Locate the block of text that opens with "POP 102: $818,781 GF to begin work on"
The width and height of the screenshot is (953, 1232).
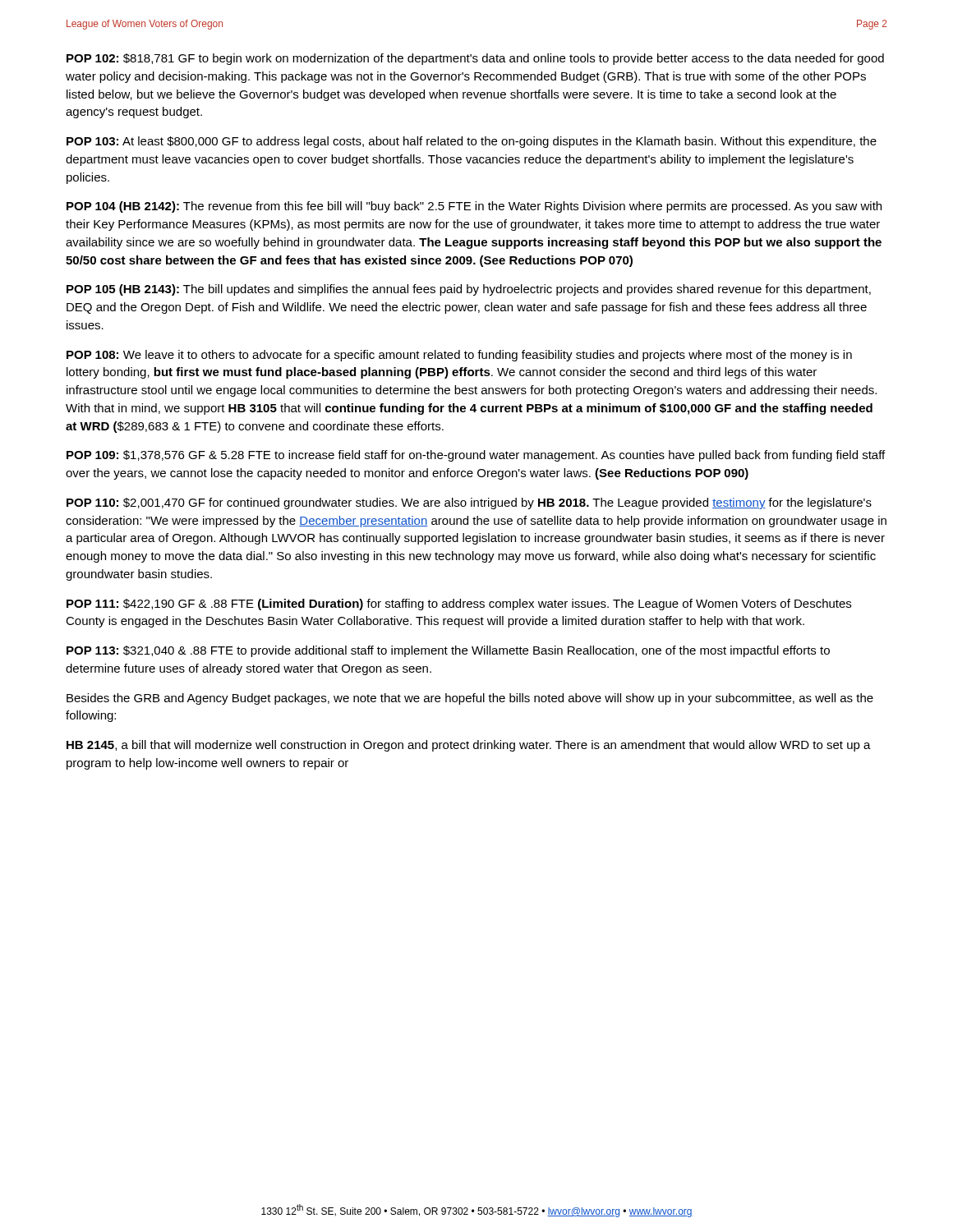[x=475, y=85]
